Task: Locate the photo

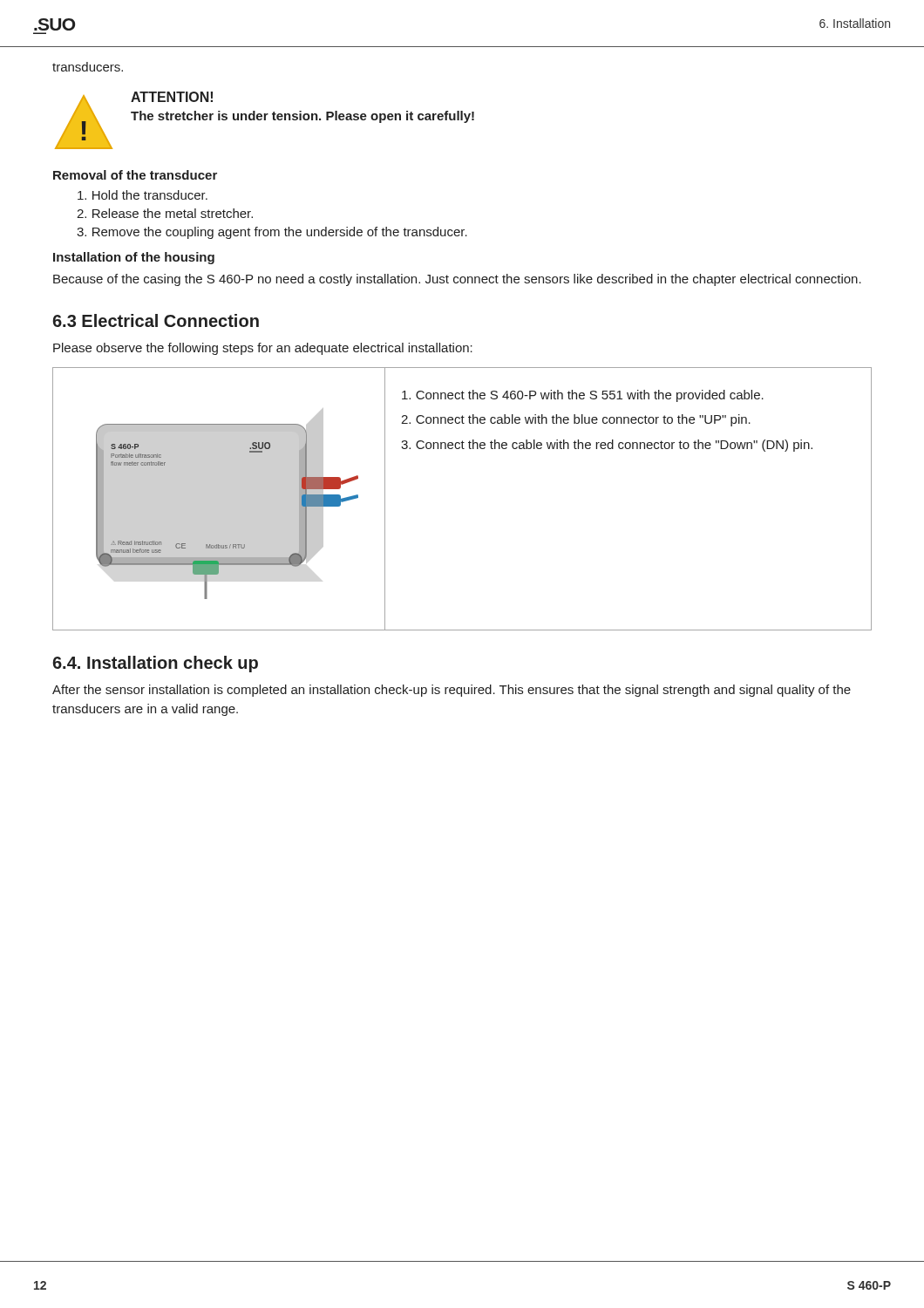Action: coord(219,498)
